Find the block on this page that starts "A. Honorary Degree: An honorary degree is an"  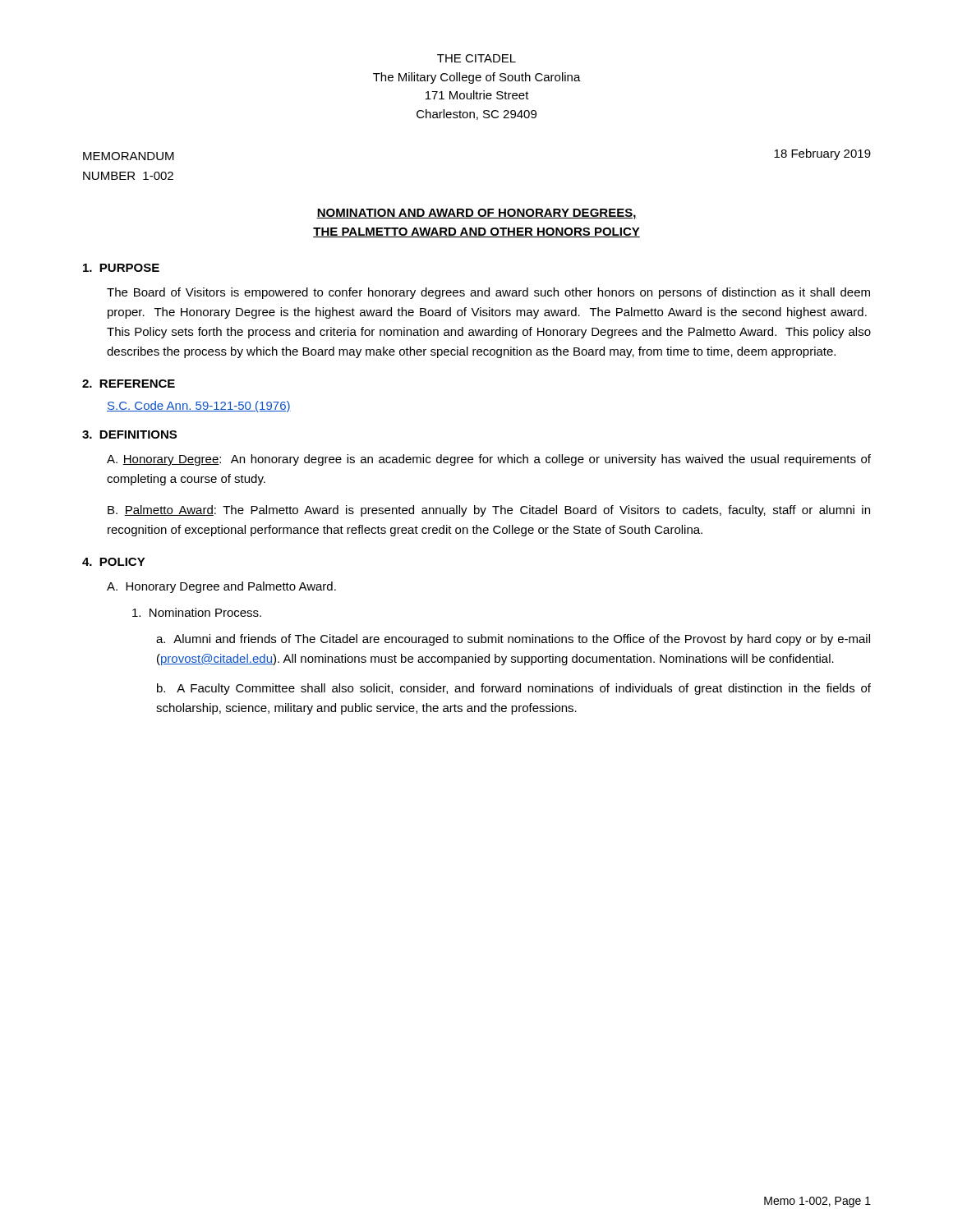489,469
